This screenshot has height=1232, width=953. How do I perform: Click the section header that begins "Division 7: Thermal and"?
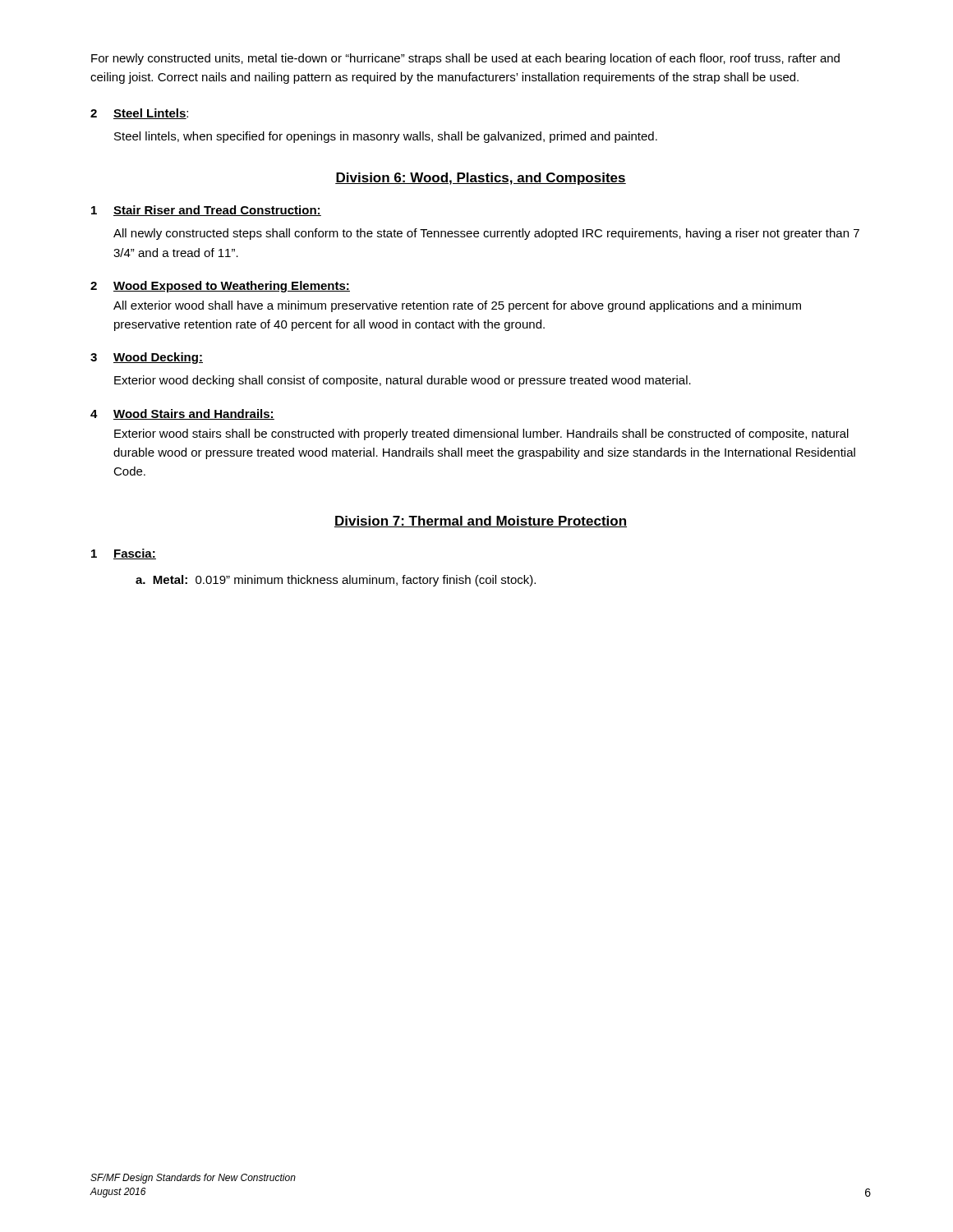coord(481,521)
